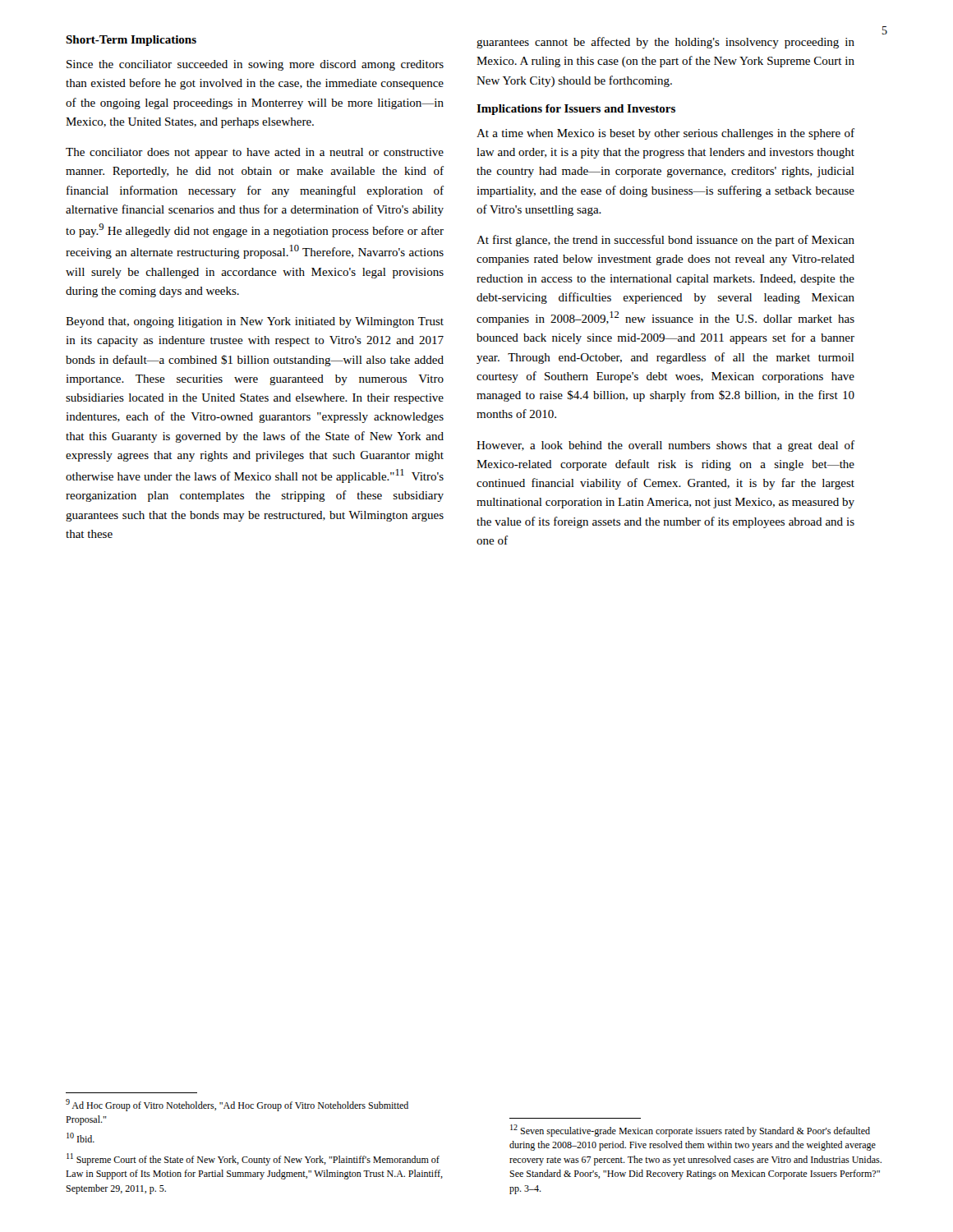The width and height of the screenshot is (953, 1232).
Task: Select the passage starting "9 Ad Hoc Group of Vitro Noteholders, "Ad"
Action: (237, 1105)
